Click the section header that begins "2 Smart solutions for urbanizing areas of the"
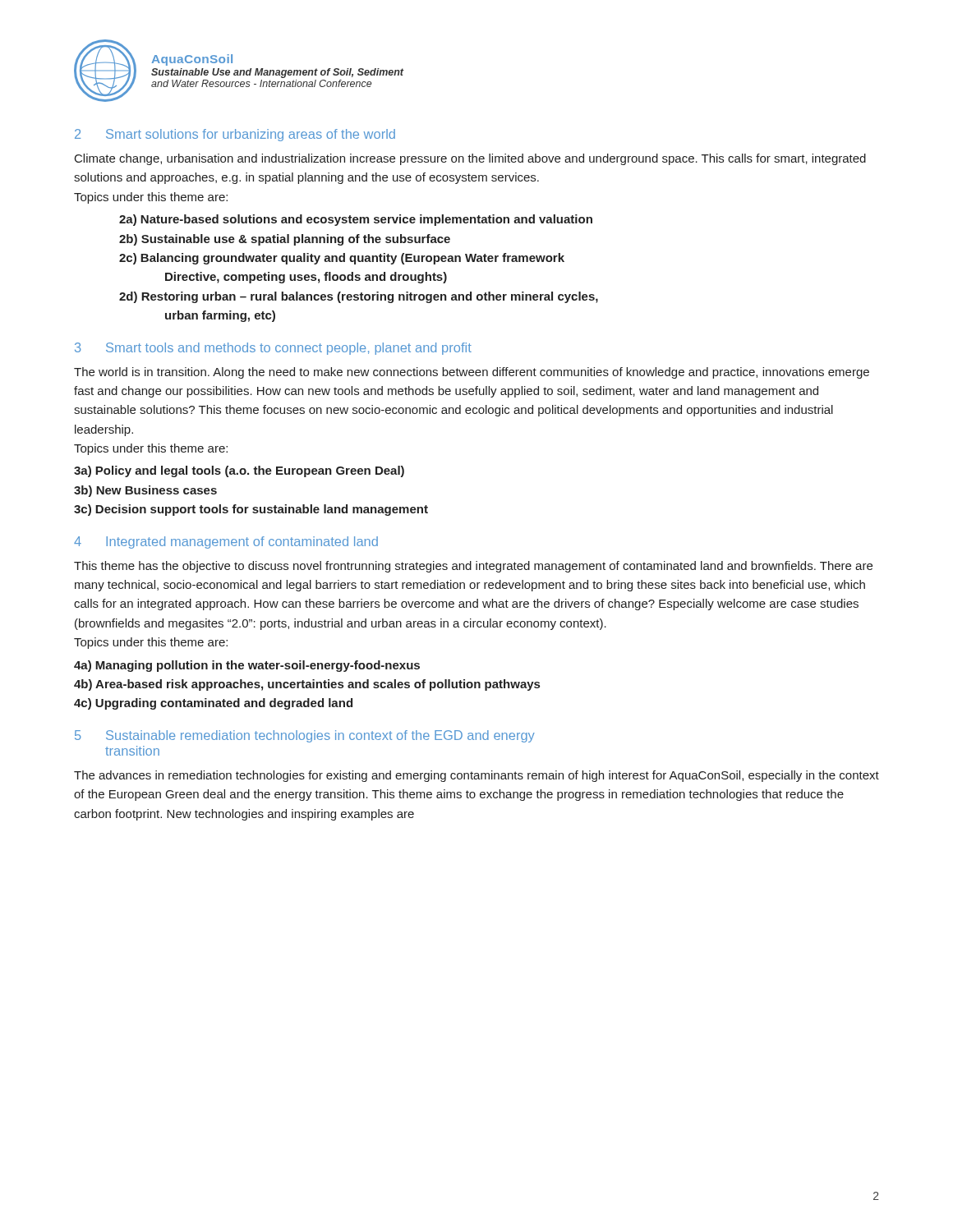953x1232 pixels. click(235, 134)
